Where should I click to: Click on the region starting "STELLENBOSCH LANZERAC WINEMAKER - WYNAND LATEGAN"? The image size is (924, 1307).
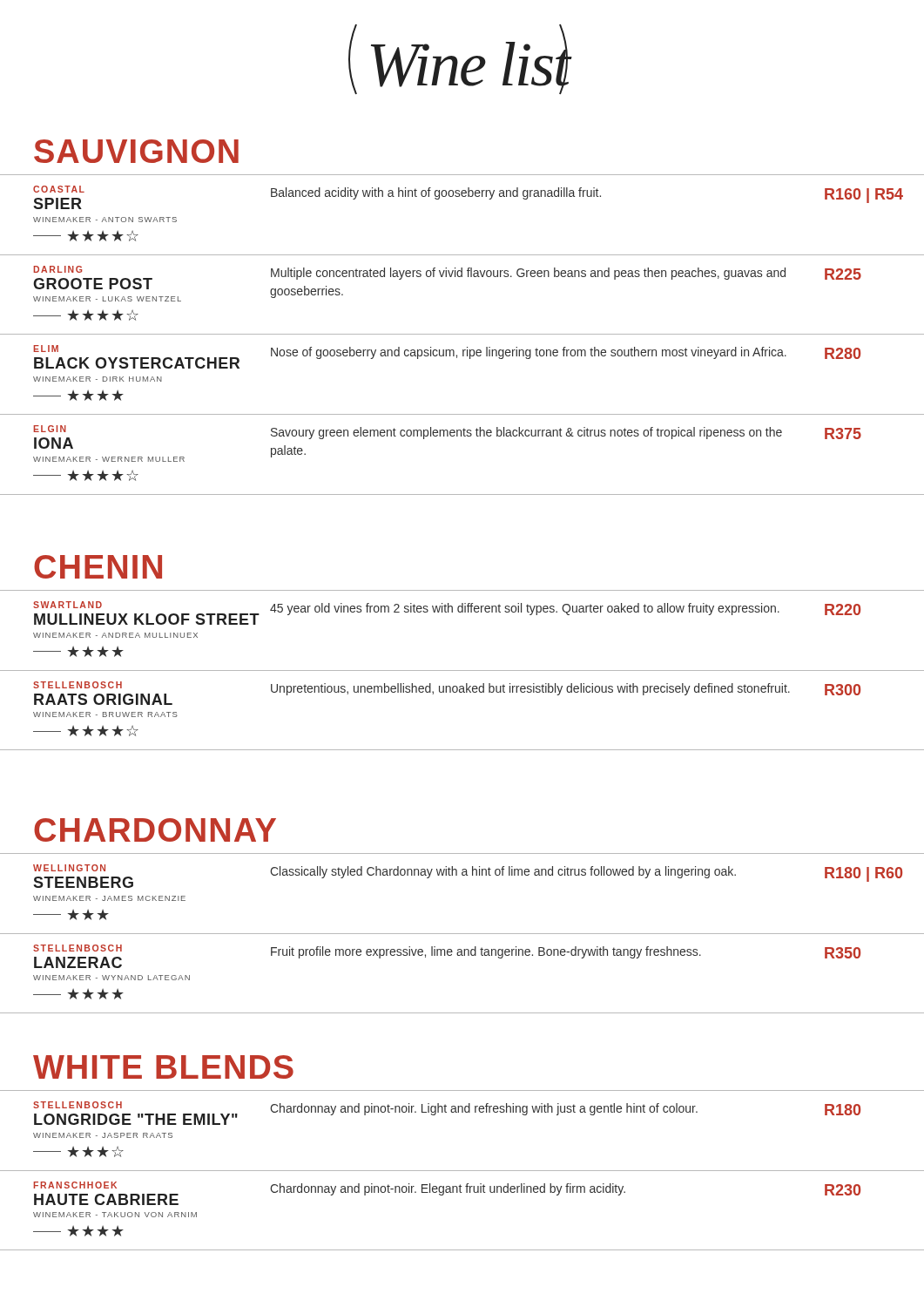pyautogui.click(x=447, y=956)
